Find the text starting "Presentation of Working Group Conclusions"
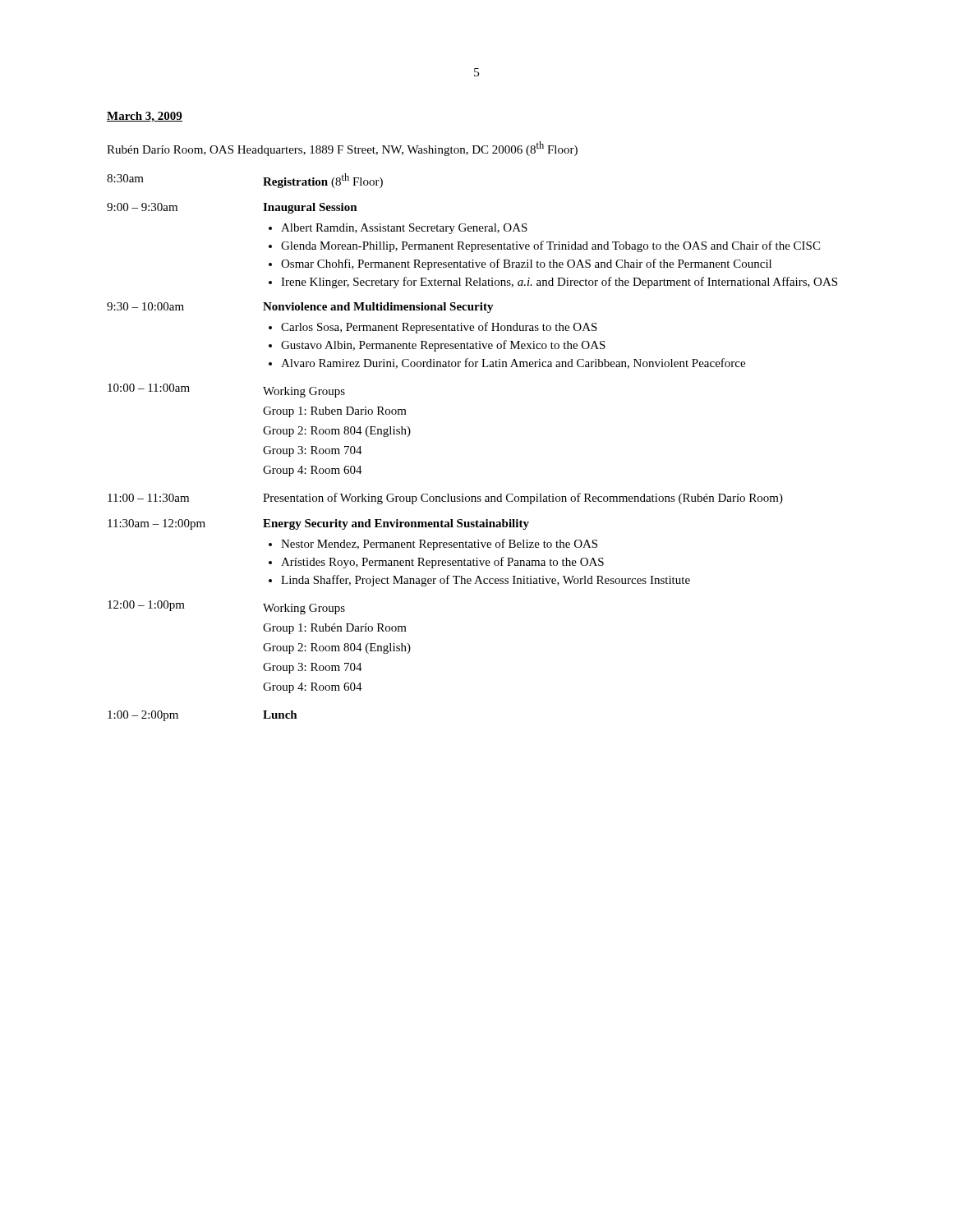Screen dimensions: 1232x953 (x=523, y=498)
